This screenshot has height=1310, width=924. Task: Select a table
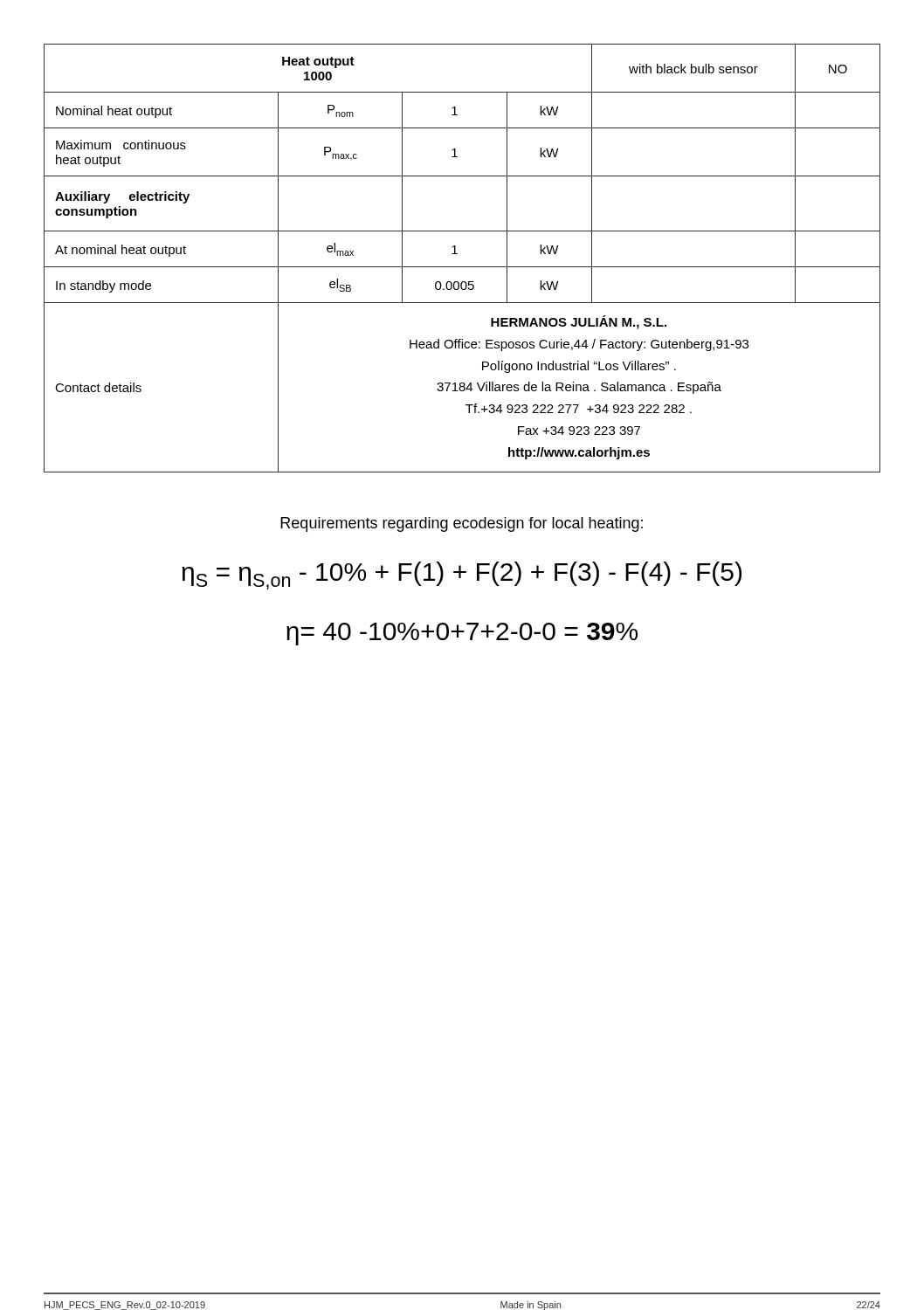pos(462,258)
